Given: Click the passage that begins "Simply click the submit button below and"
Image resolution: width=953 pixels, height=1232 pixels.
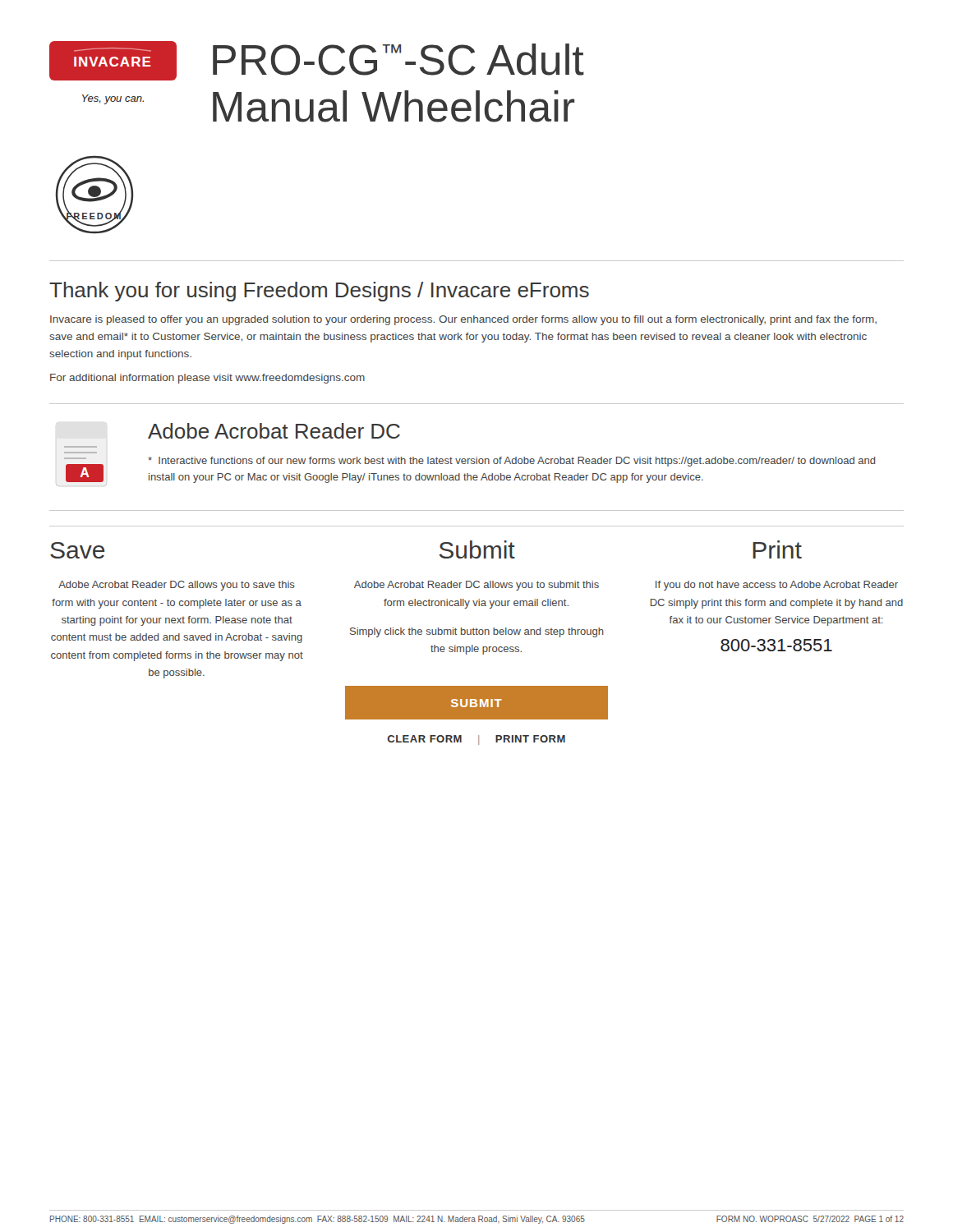Looking at the screenshot, I should point(476,640).
